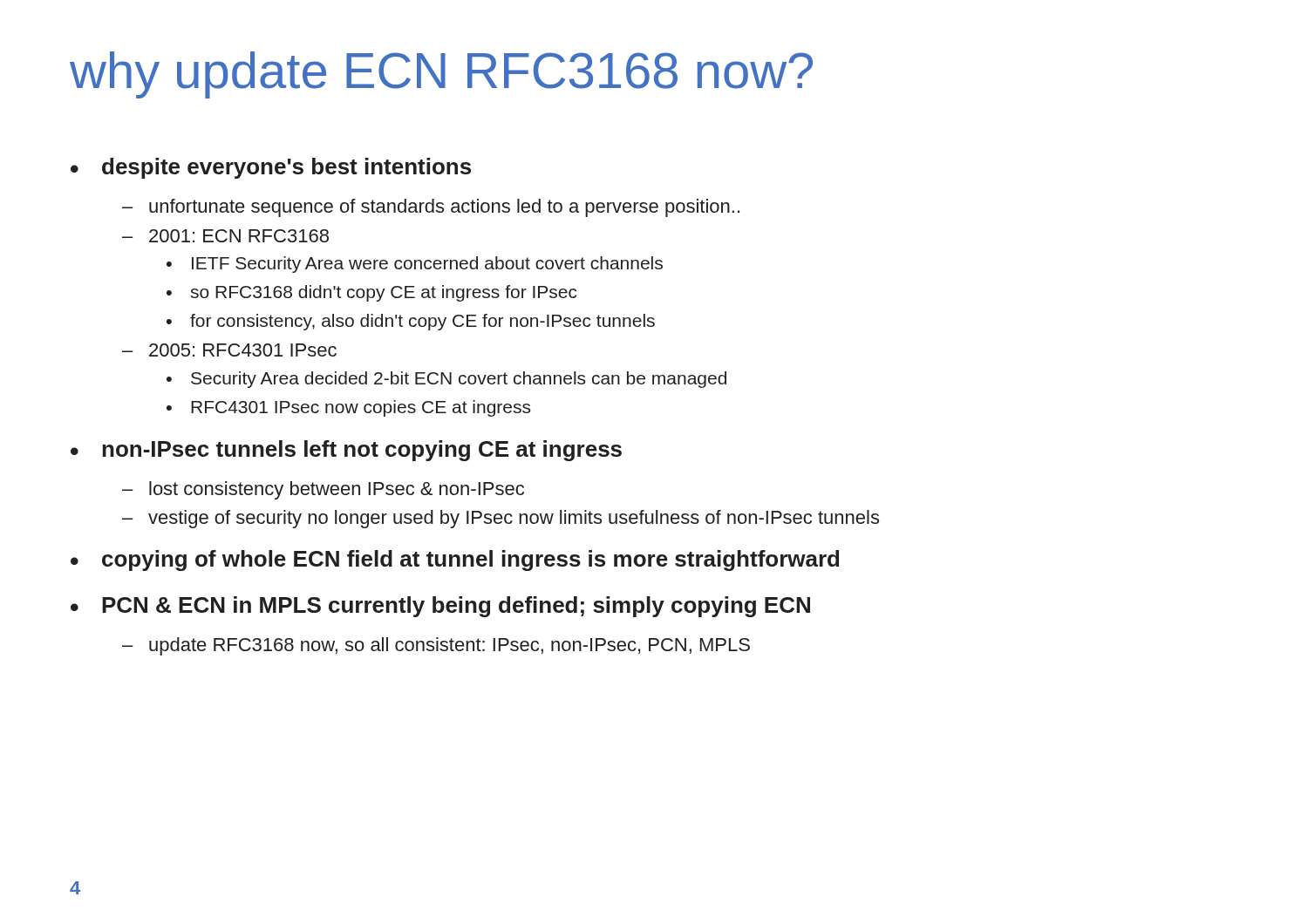Click on the element starting "– lost consistency between IPsec &"
This screenshot has height=924, width=1308.
pos(323,488)
